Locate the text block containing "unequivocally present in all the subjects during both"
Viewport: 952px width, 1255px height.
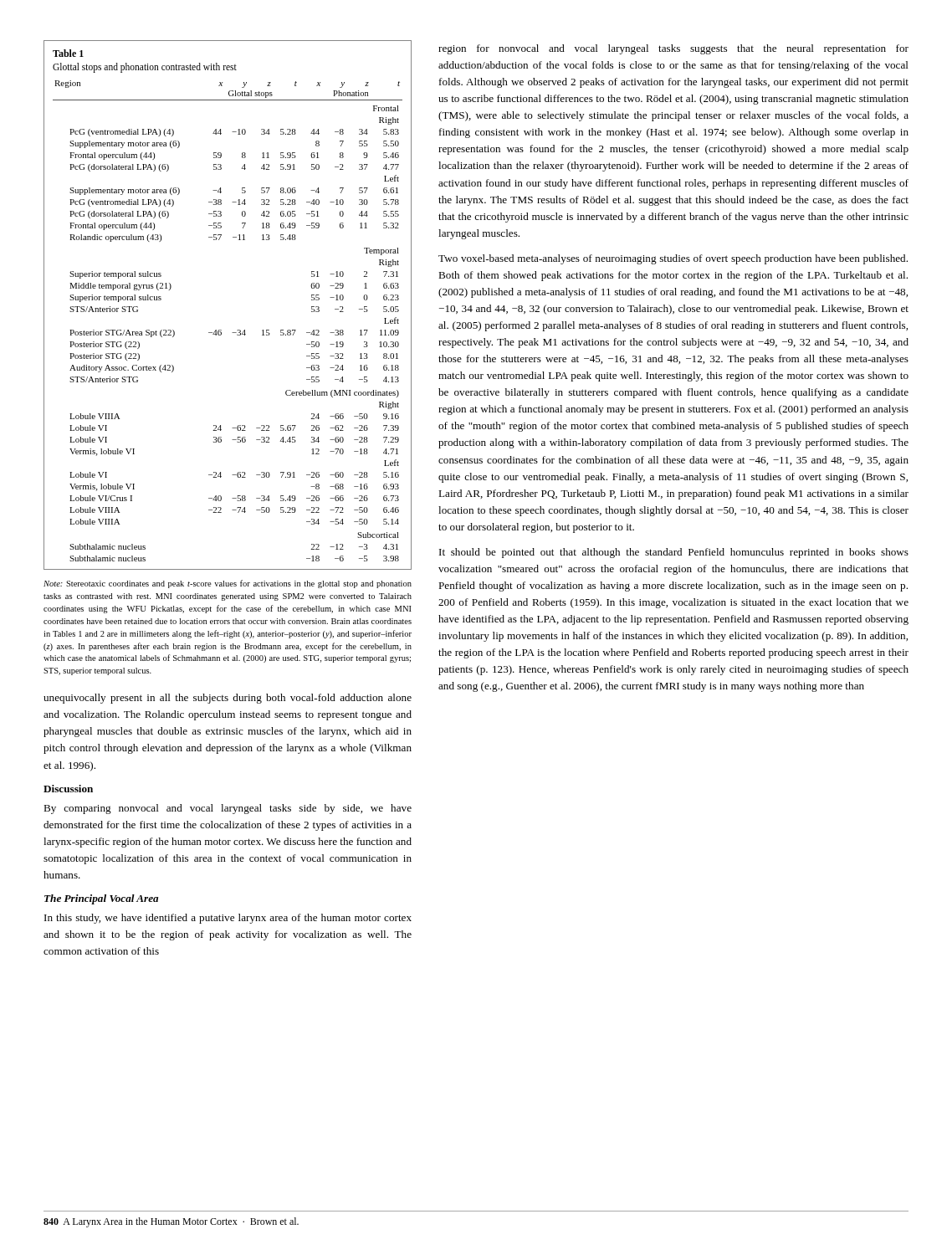point(228,731)
